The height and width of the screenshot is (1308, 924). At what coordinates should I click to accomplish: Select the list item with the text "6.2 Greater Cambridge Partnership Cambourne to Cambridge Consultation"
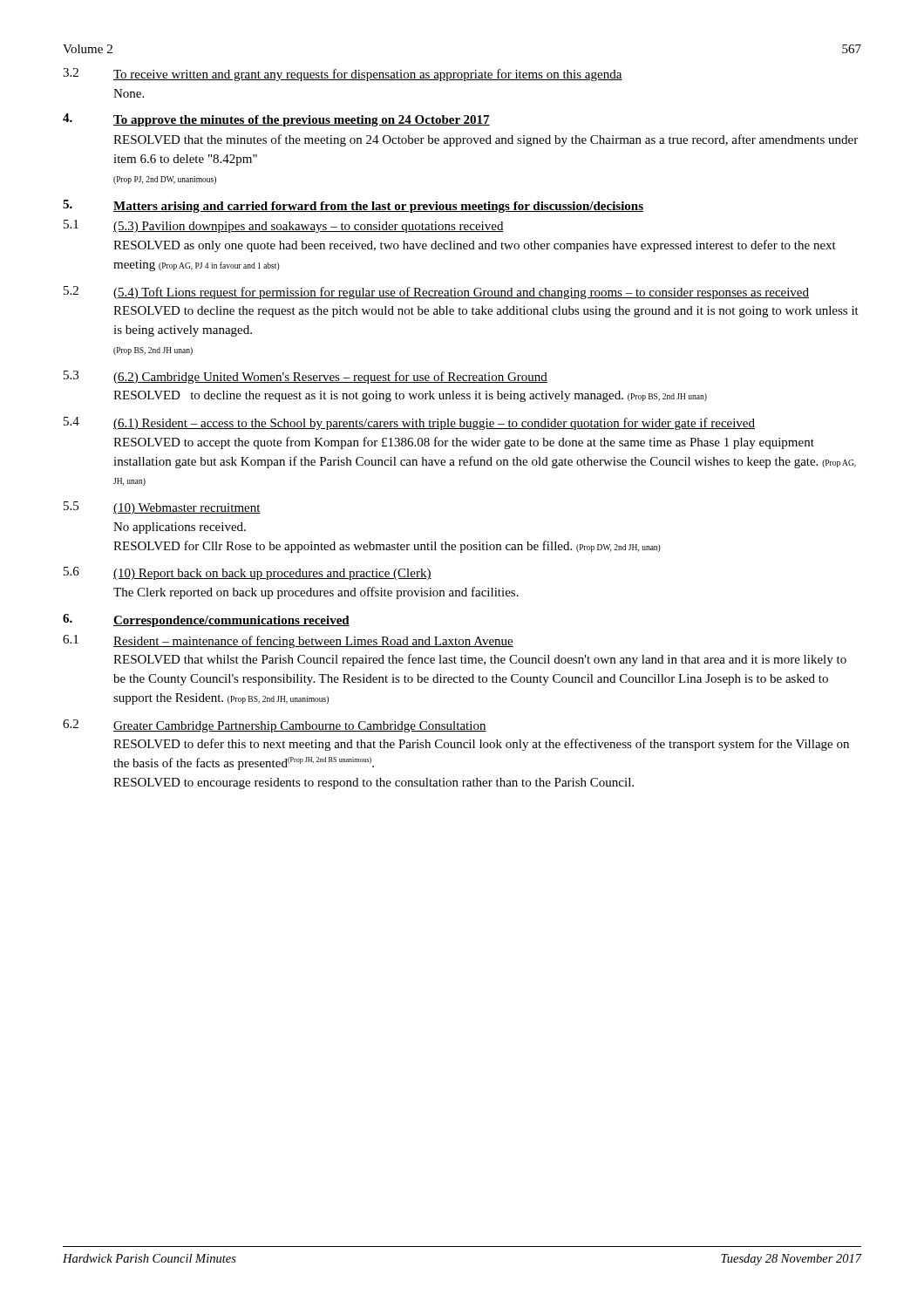click(x=462, y=754)
